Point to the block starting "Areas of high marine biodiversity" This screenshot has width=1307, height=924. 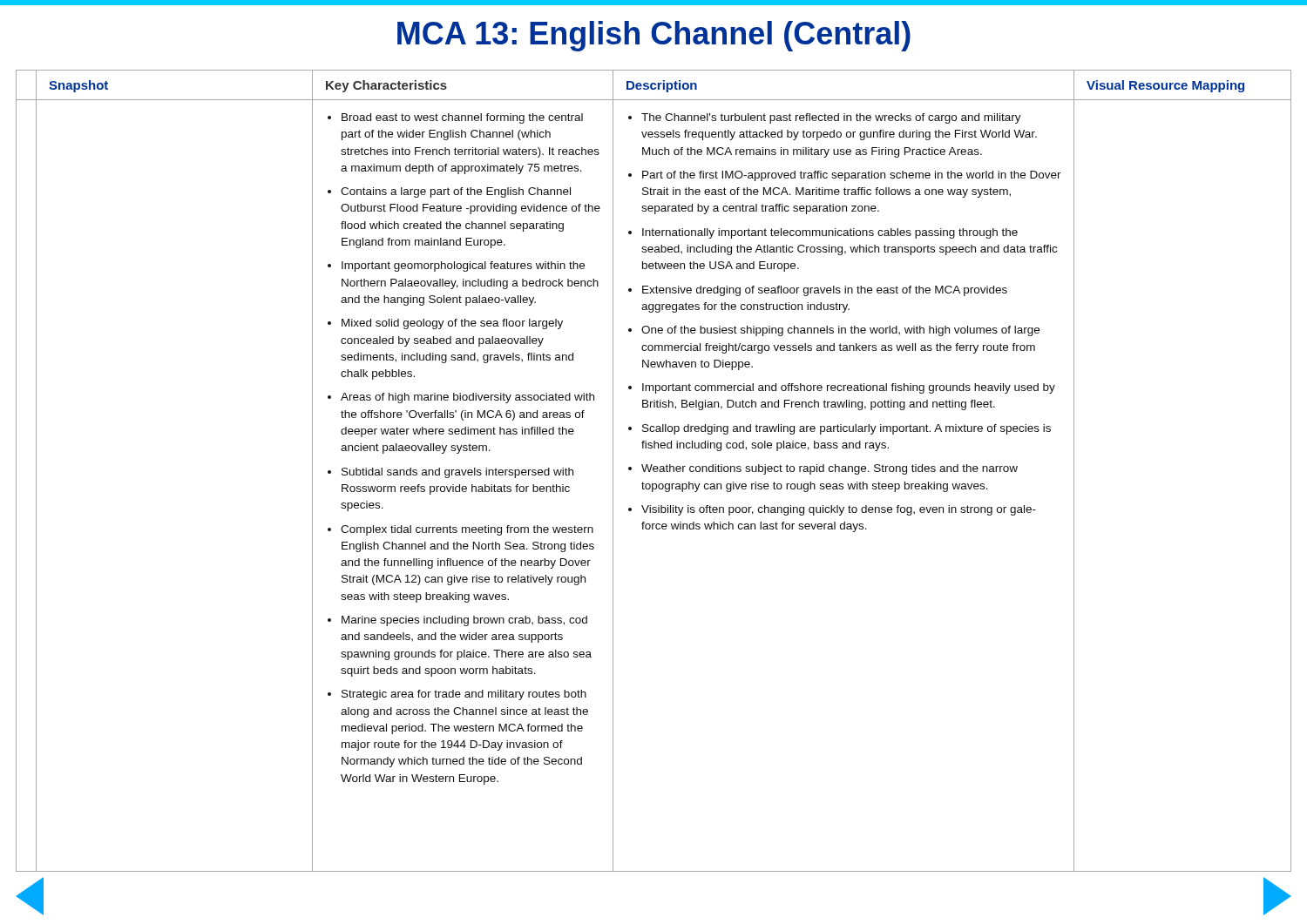click(x=468, y=422)
